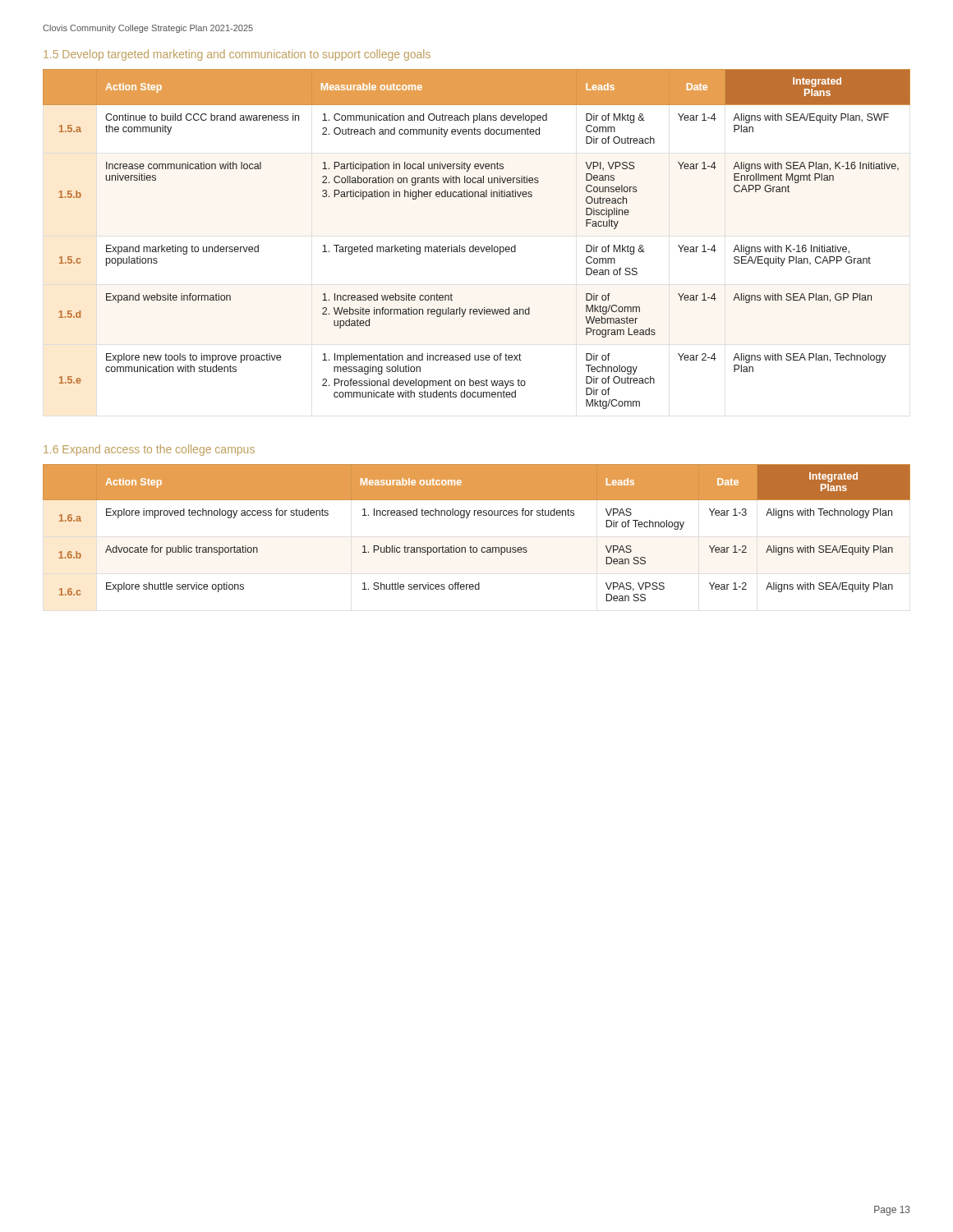Viewport: 953px width, 1232px height.
Task: Where is the section header that starts "1.6 Expand access to"?
Action: 149,449
